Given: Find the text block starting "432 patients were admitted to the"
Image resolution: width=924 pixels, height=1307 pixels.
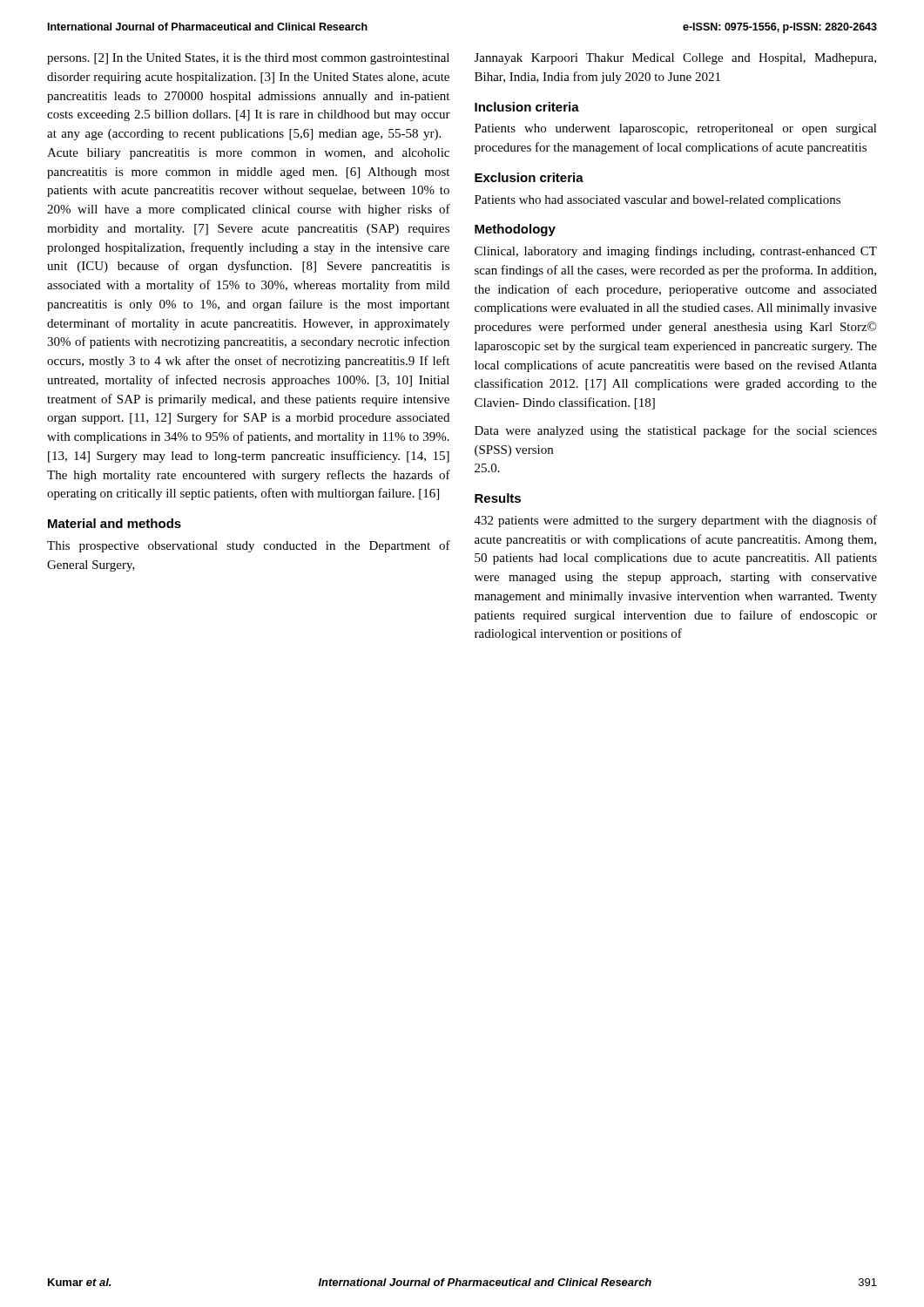Looking at the screenshot, I should point(676,577).
